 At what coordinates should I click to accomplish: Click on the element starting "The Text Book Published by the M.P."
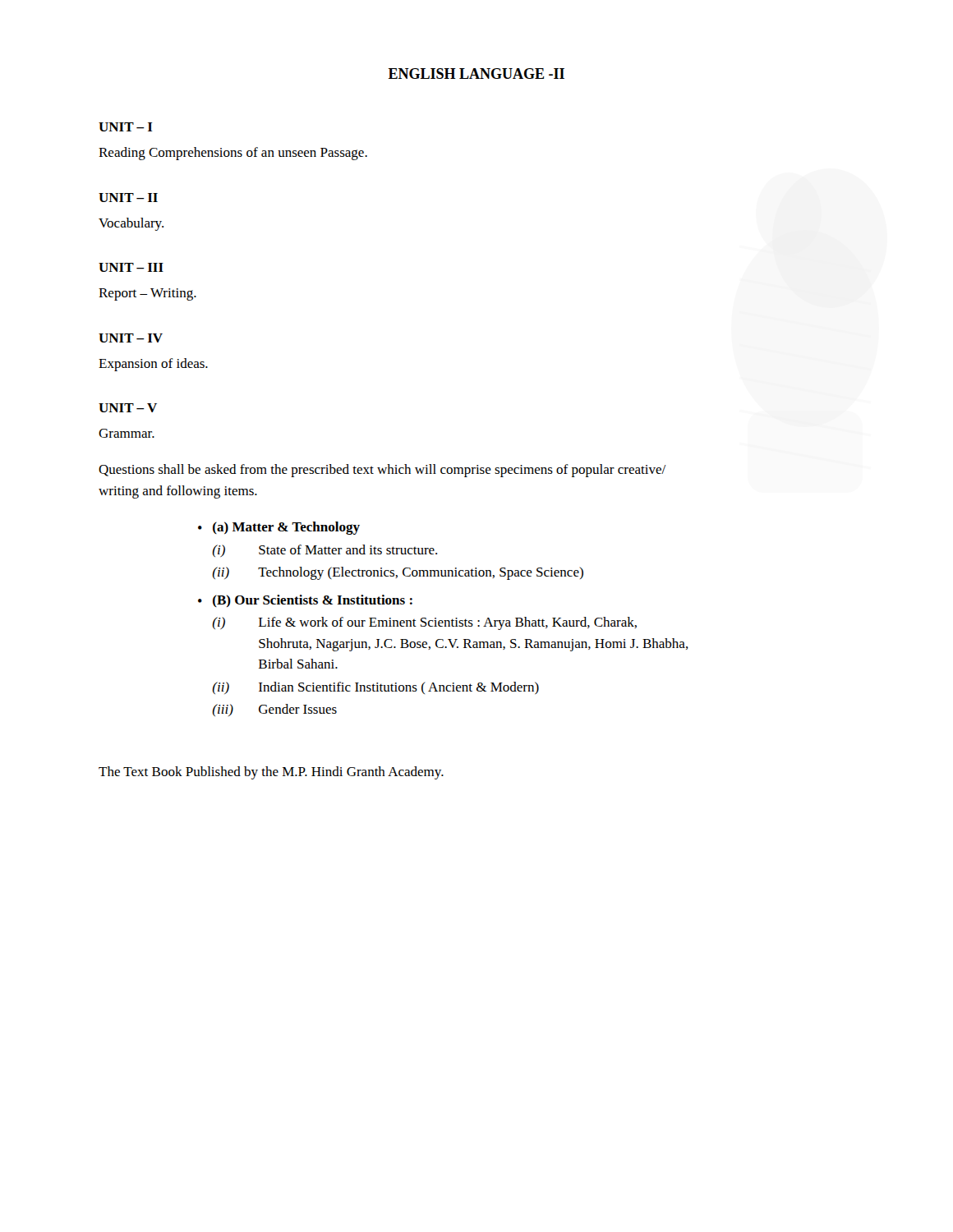point(271,771)
